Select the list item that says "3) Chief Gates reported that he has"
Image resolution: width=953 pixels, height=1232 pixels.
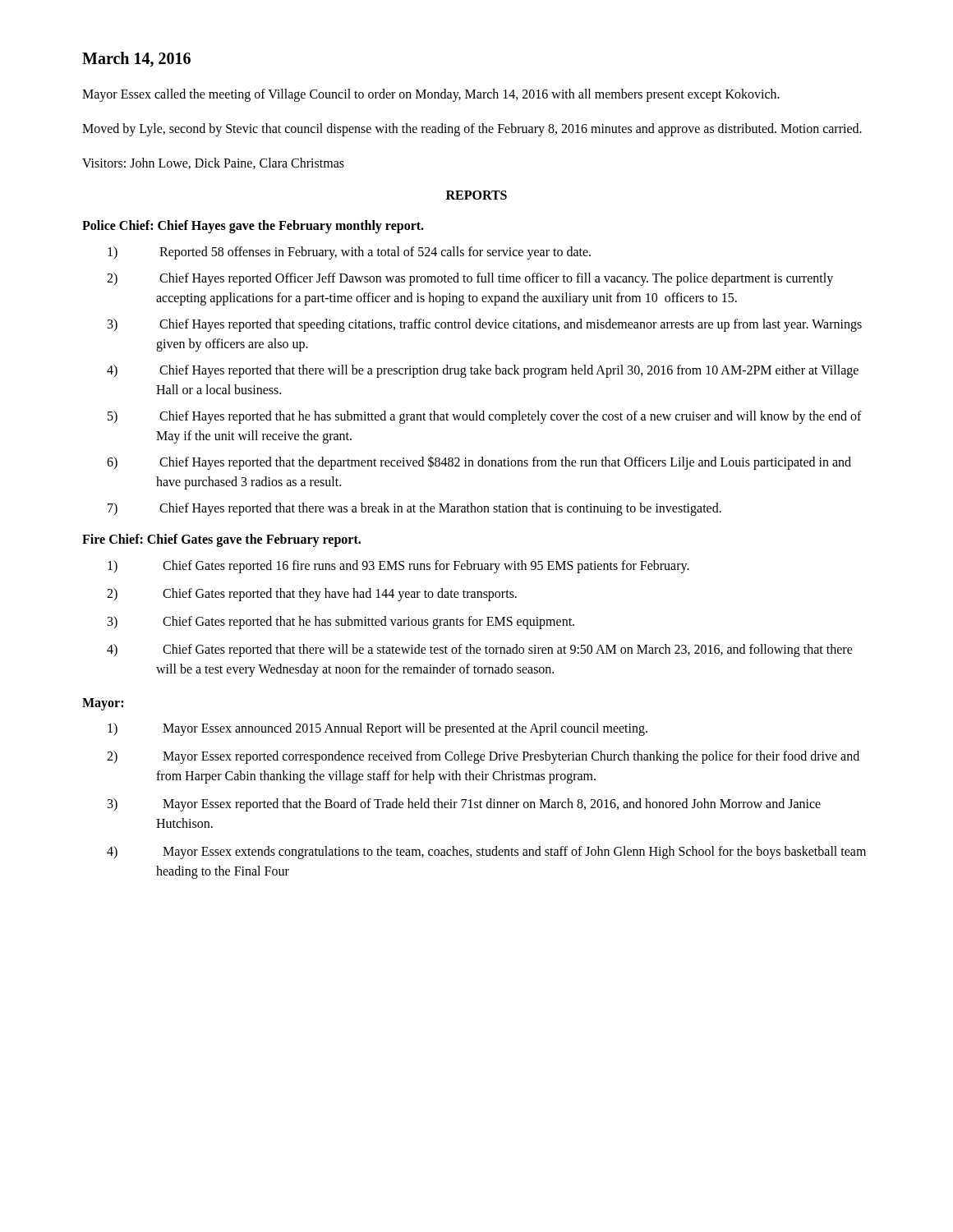click(x=353, y=622)
